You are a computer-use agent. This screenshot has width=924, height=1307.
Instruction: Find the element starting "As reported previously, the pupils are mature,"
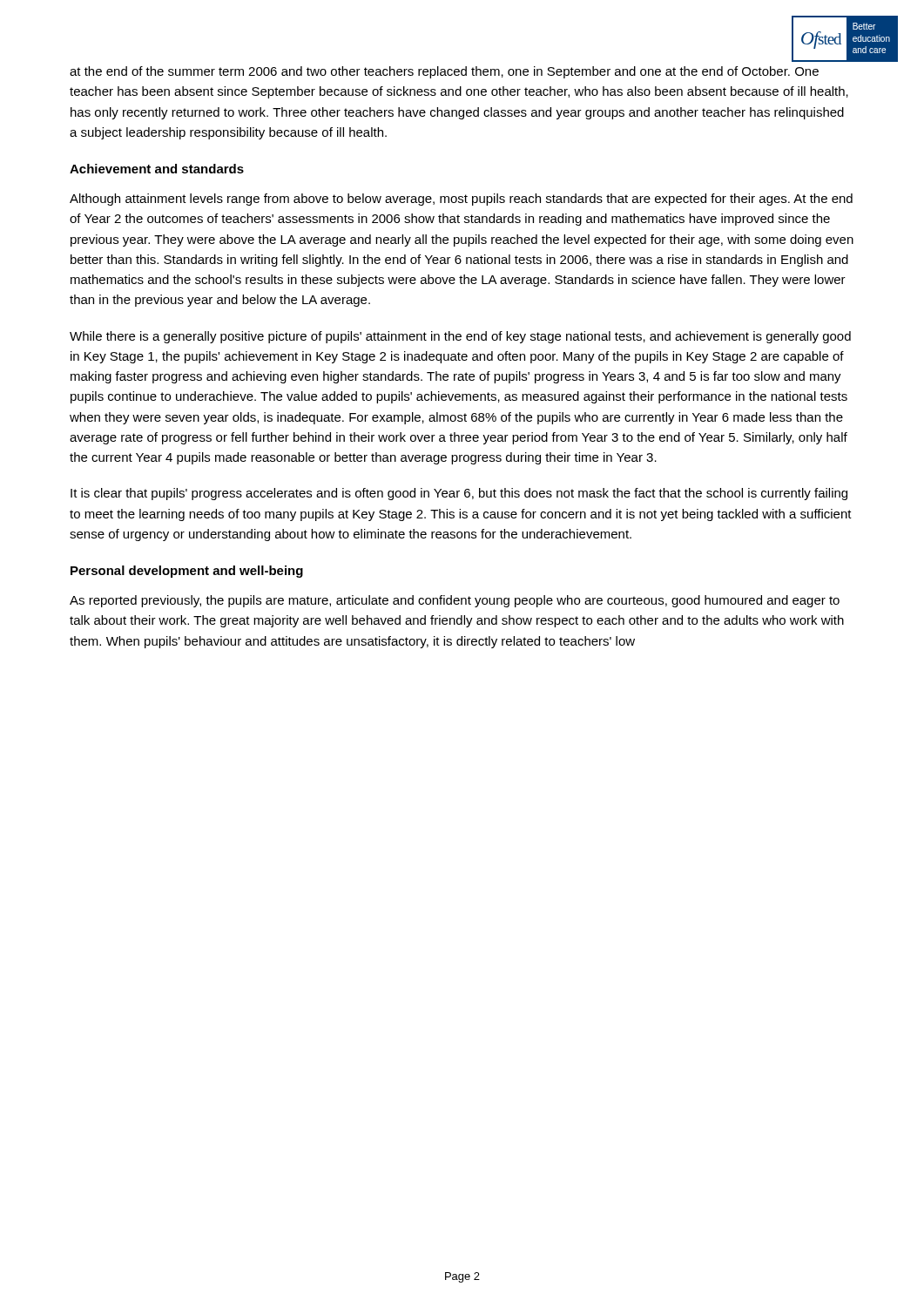tap(462, 620)
